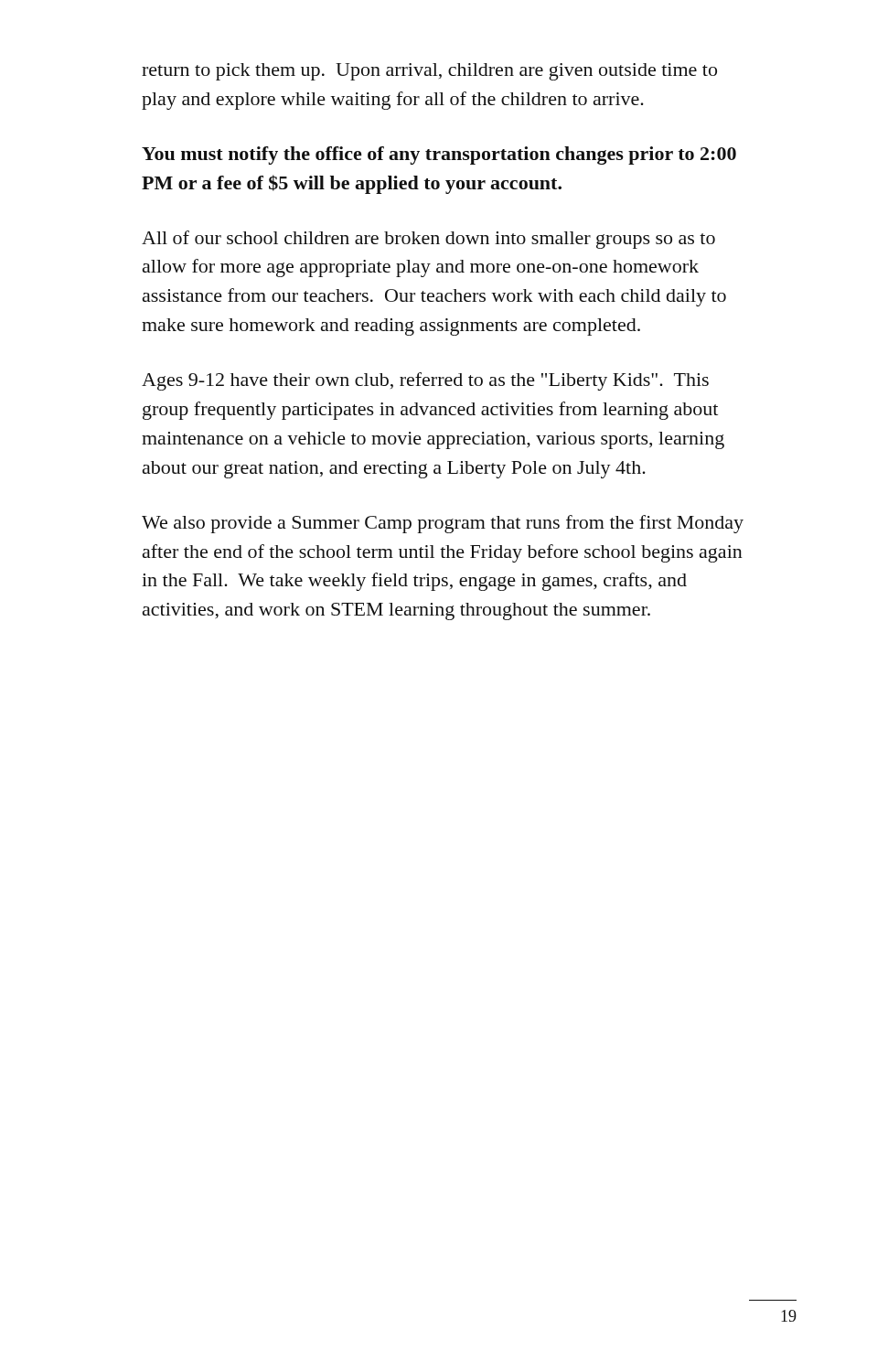This screenshot has width=888, height=1372.
Task: Find the passage starting "Ages 9-12 have their own club,"
Action: (433, 423)
